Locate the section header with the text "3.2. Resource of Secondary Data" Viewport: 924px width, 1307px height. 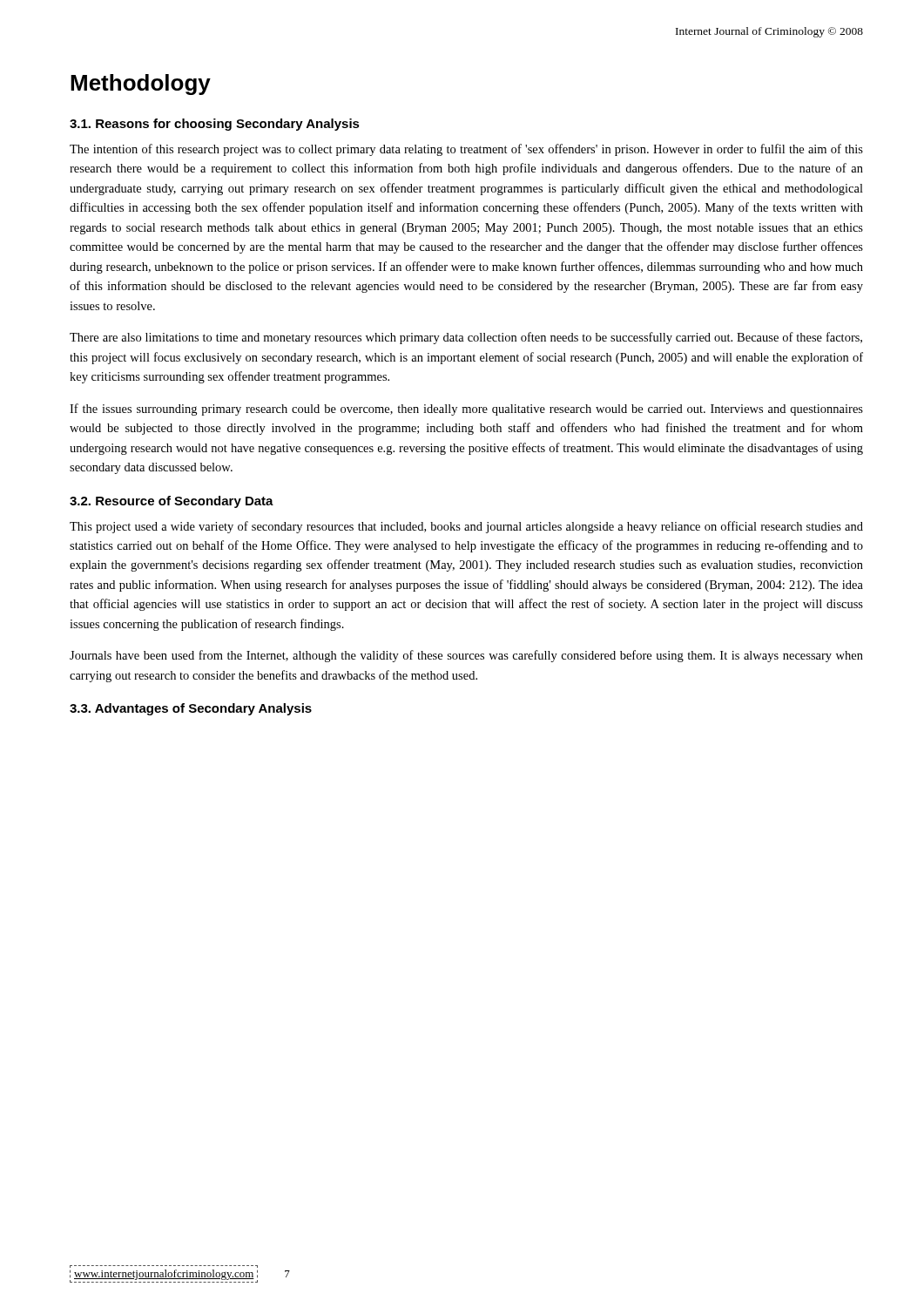pos(171,500)
